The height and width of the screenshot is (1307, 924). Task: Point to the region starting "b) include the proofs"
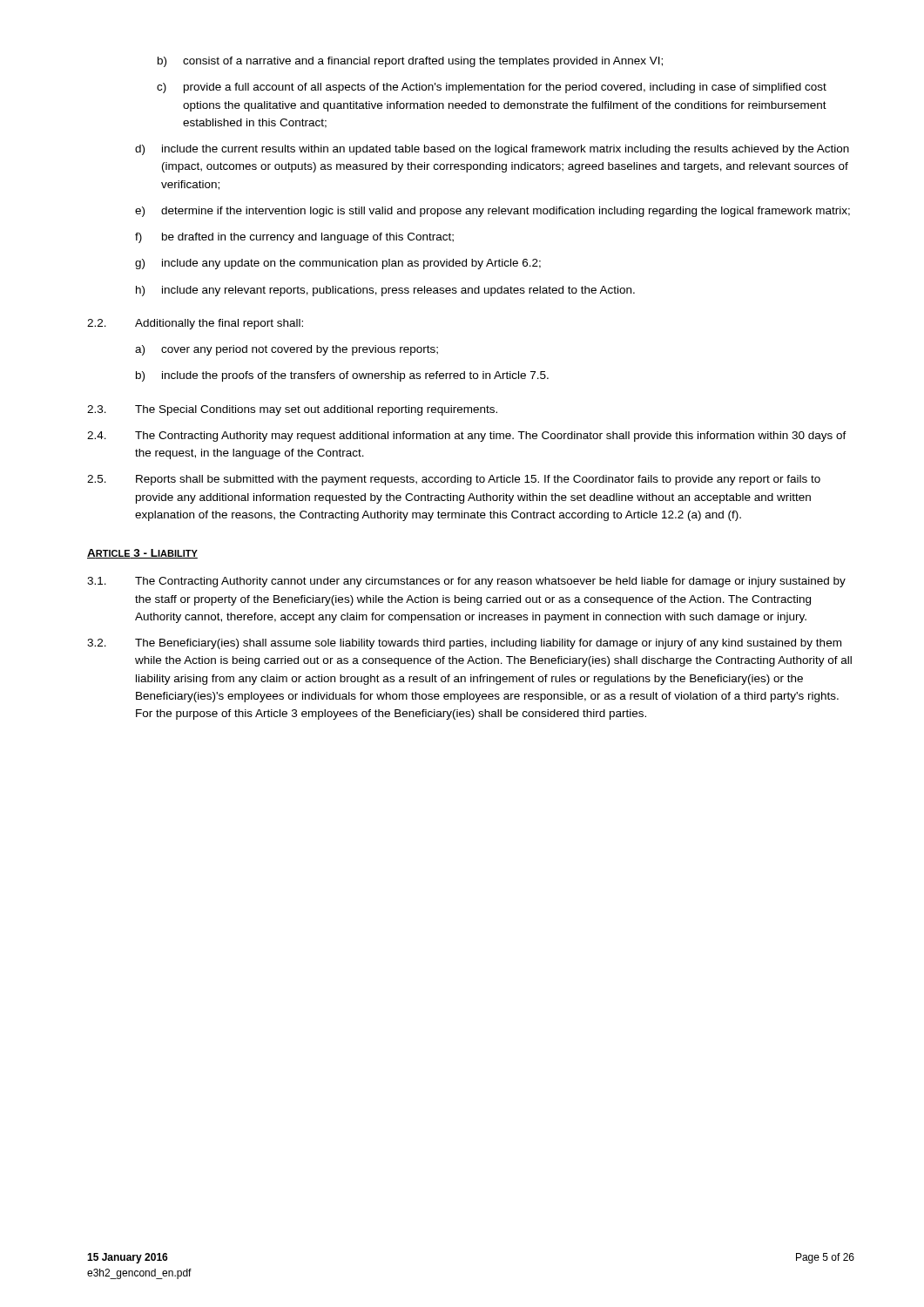(x=471, y=376)
